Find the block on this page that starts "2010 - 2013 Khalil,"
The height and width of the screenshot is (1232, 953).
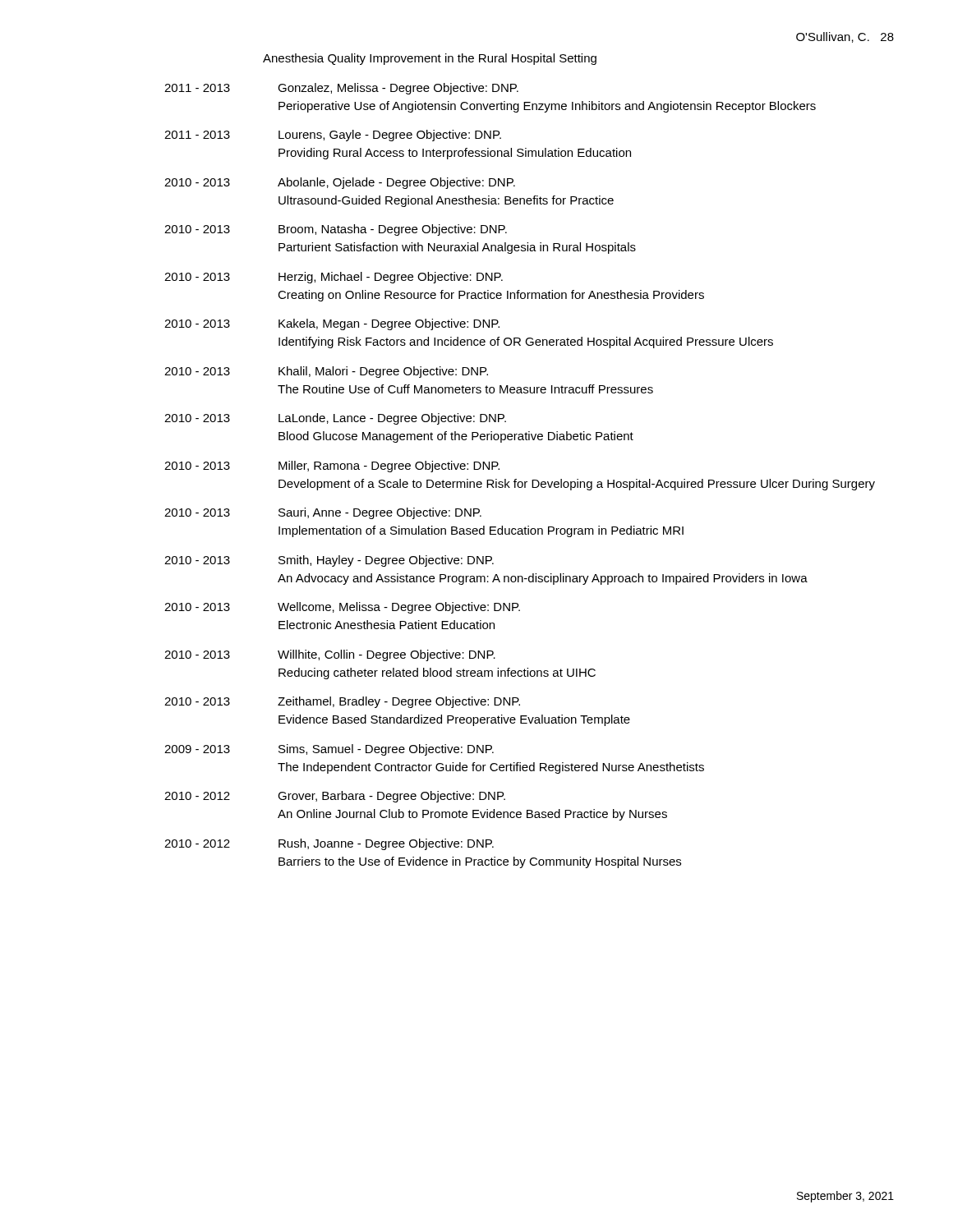point(529,380)
